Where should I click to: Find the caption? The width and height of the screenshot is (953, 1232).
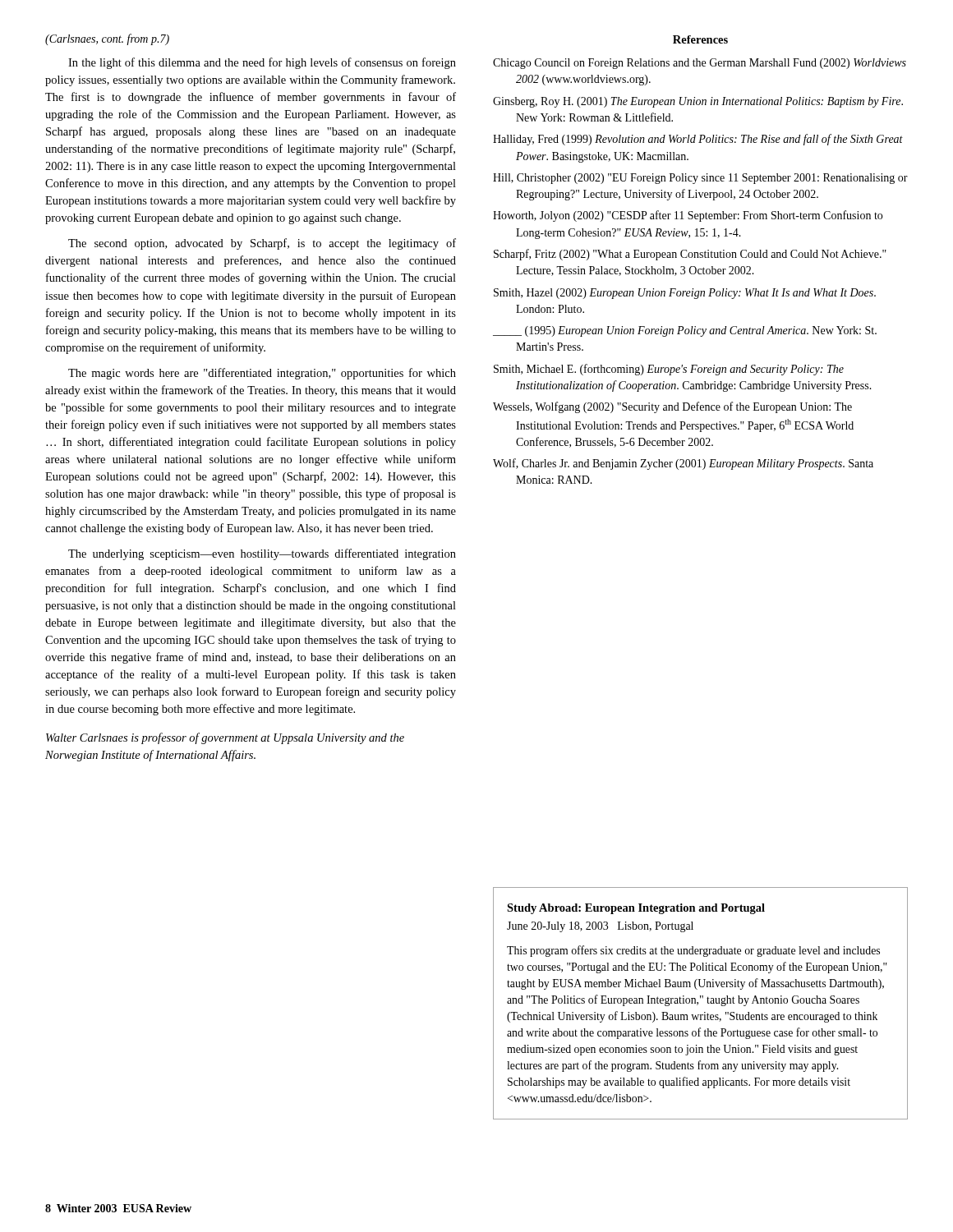click(107, 39)
